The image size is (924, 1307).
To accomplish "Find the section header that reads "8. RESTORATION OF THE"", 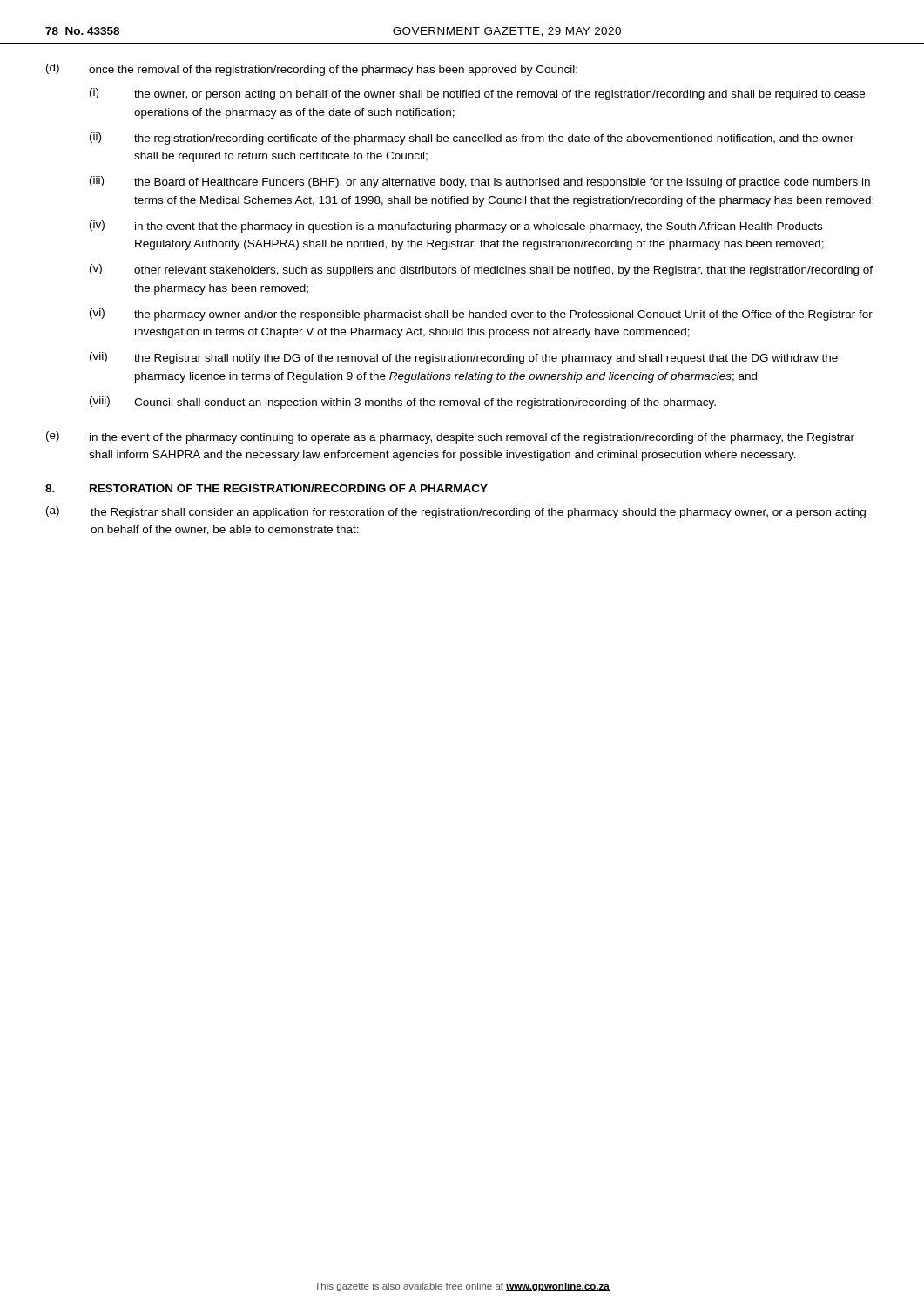I will (266, 488).
